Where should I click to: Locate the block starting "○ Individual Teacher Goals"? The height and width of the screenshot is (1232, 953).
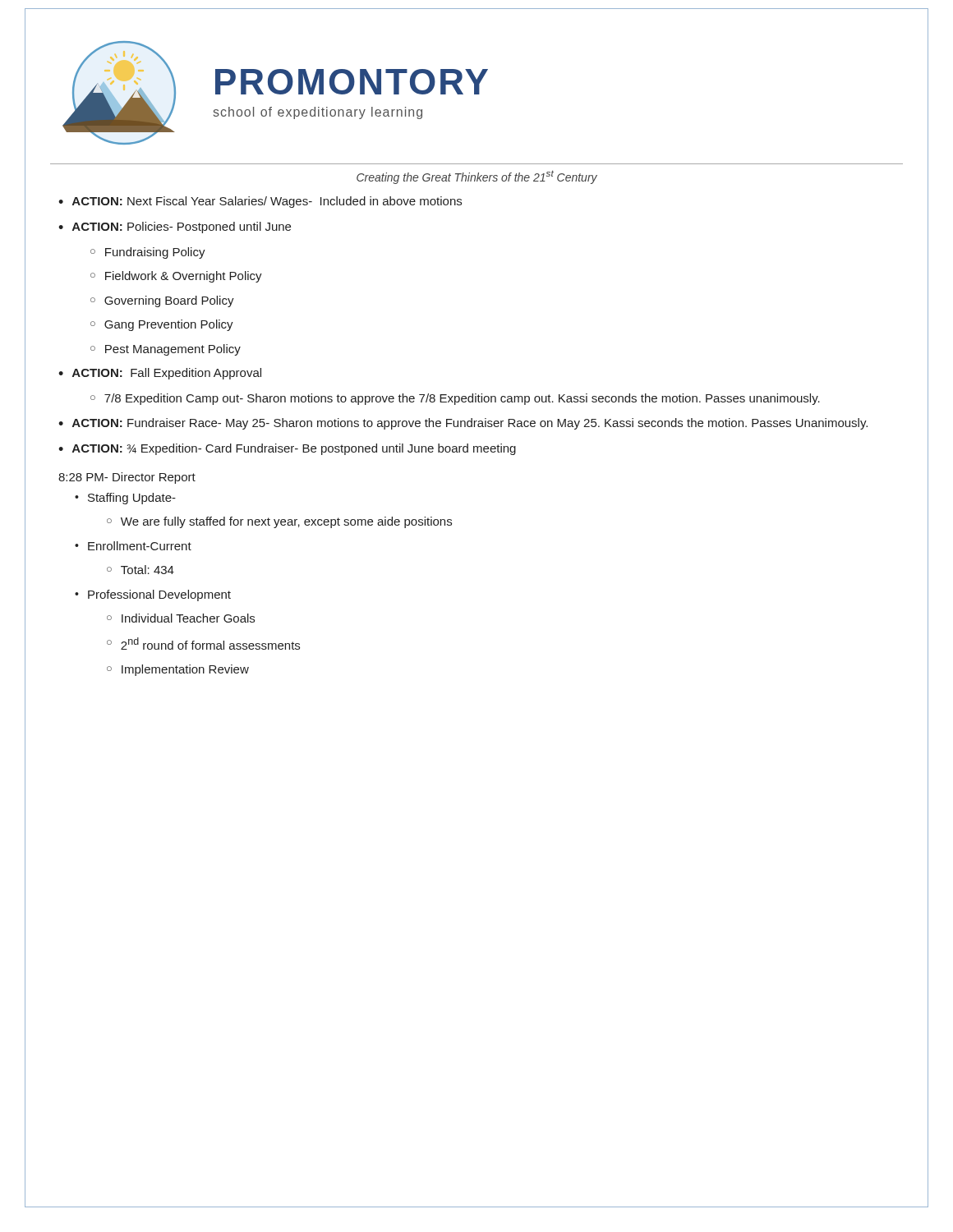coord(181,619)
